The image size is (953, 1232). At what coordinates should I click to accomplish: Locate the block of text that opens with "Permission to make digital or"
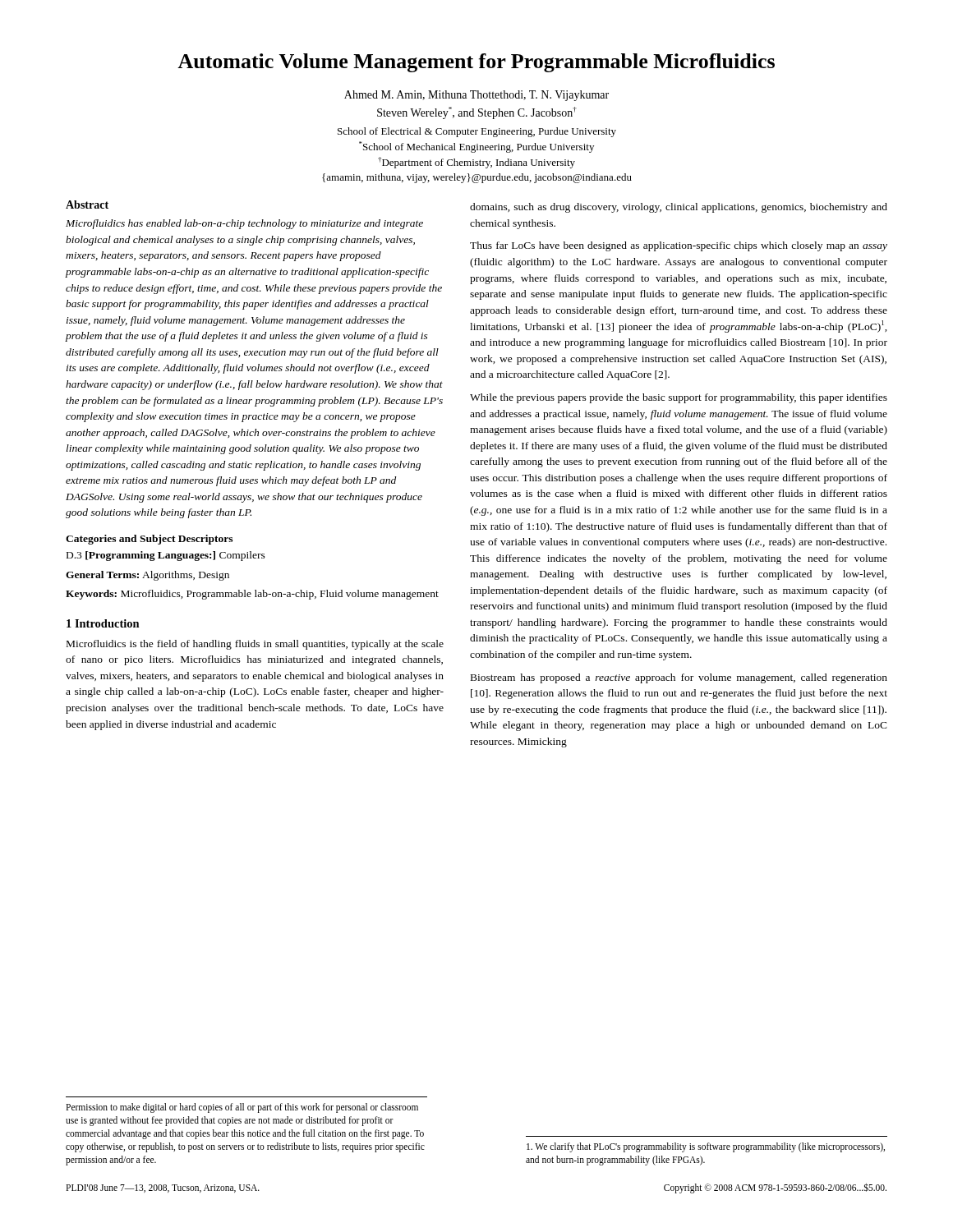pos(245,1133)
